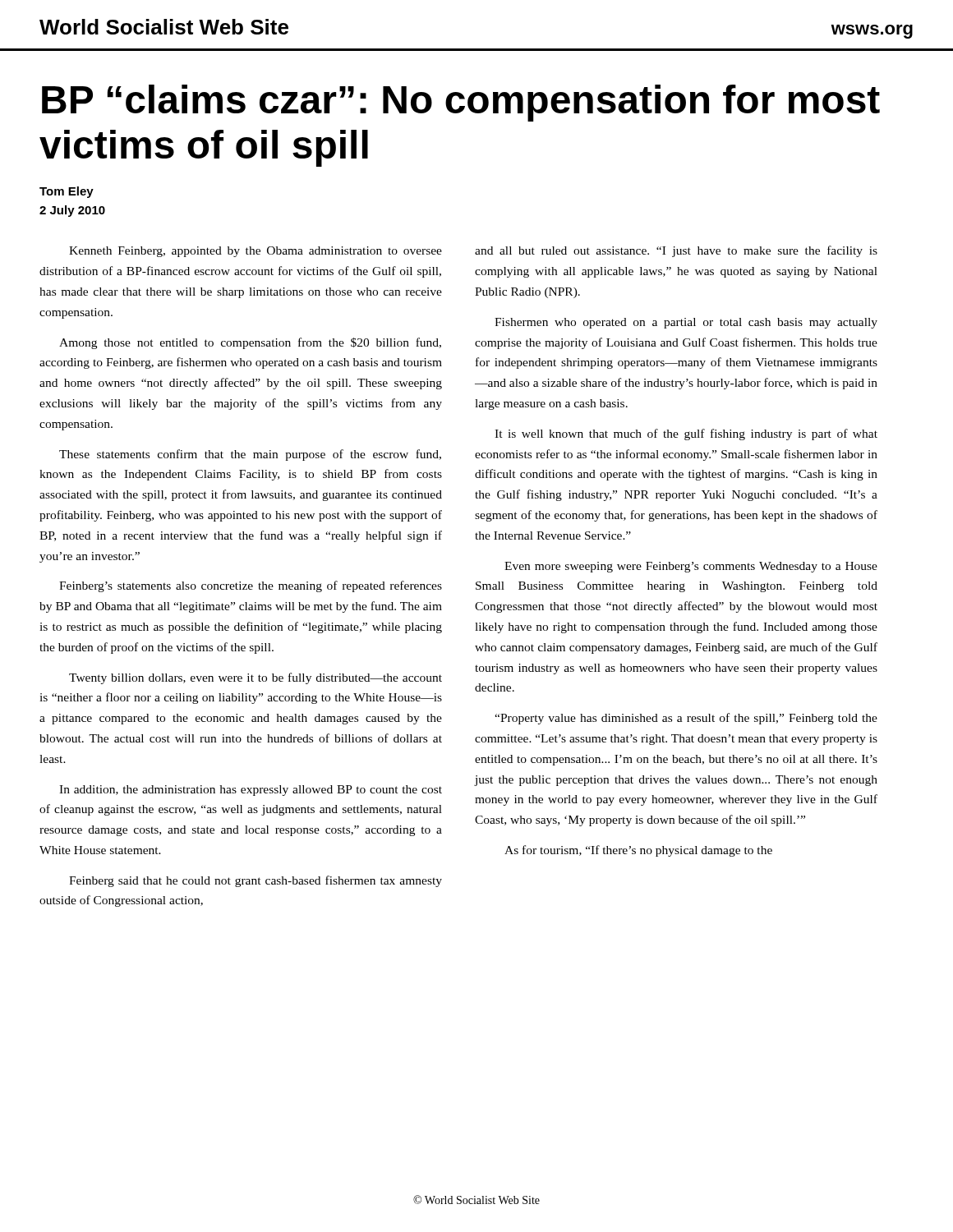
Task: Click the title that begins "BP “claims czar”: No compensation for most victims"
Action: [476, 123]
